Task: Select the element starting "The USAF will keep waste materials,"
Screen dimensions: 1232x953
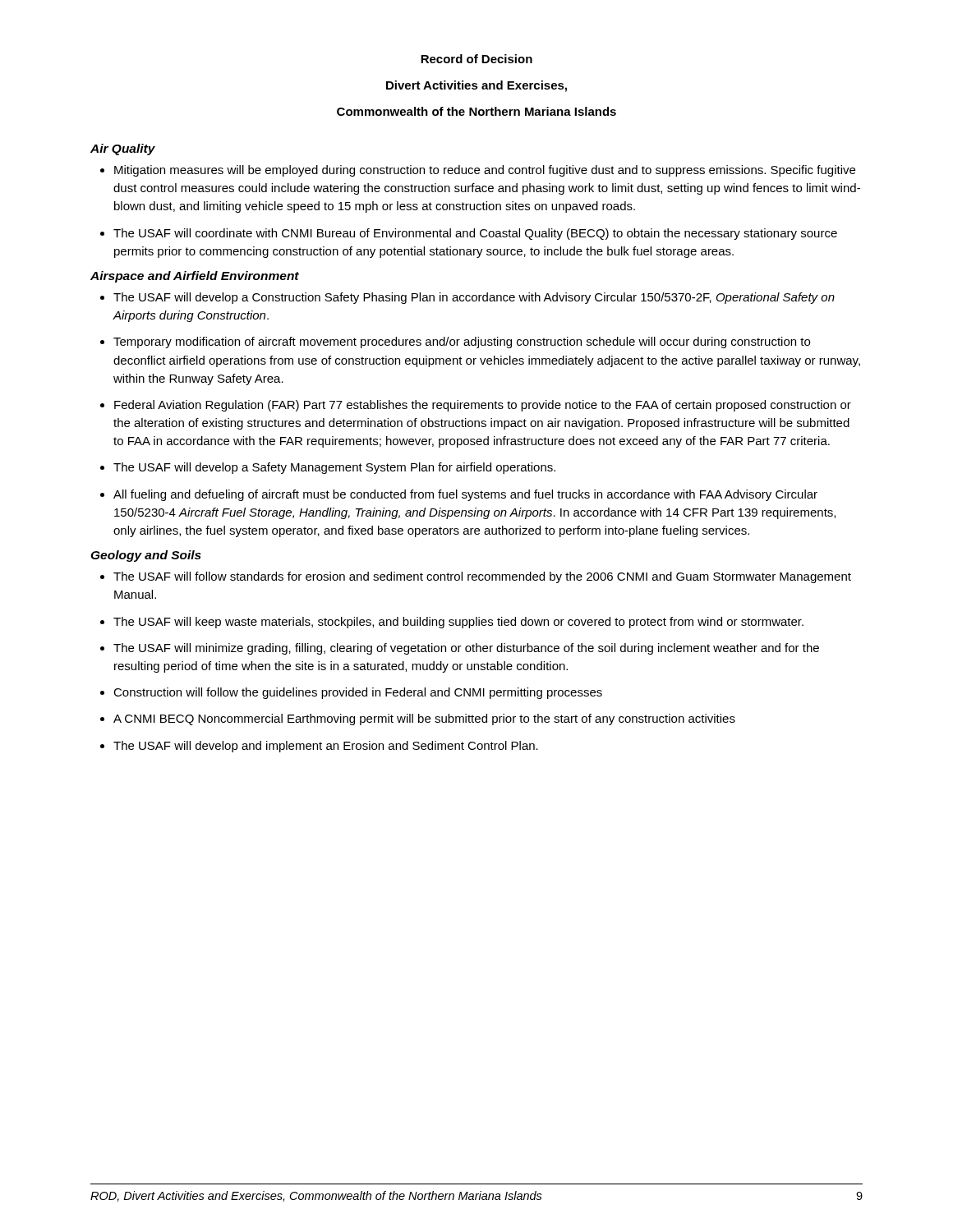Action: coord(459,621)
